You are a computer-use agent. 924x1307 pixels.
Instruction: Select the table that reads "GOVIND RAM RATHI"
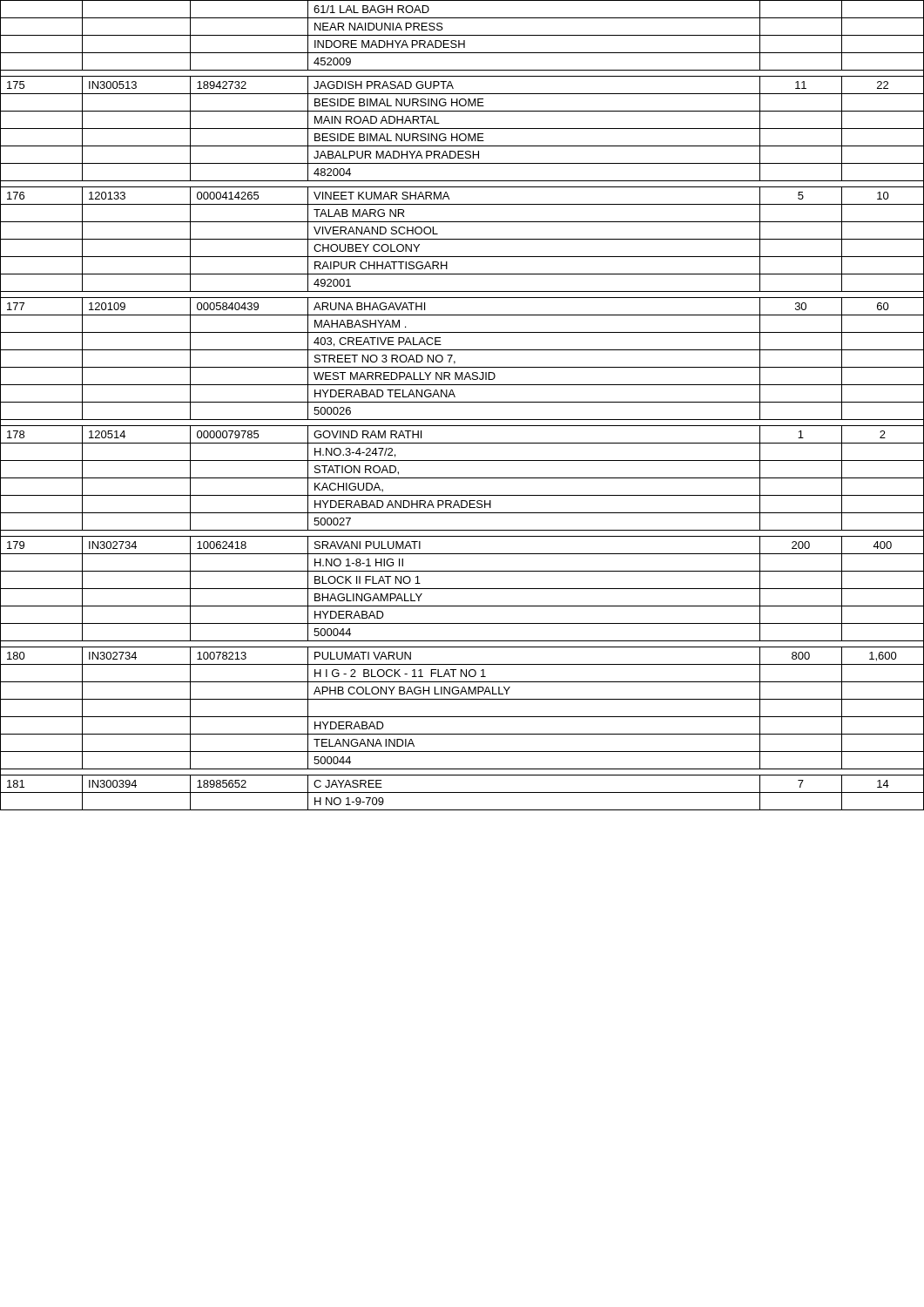(462, 405)
